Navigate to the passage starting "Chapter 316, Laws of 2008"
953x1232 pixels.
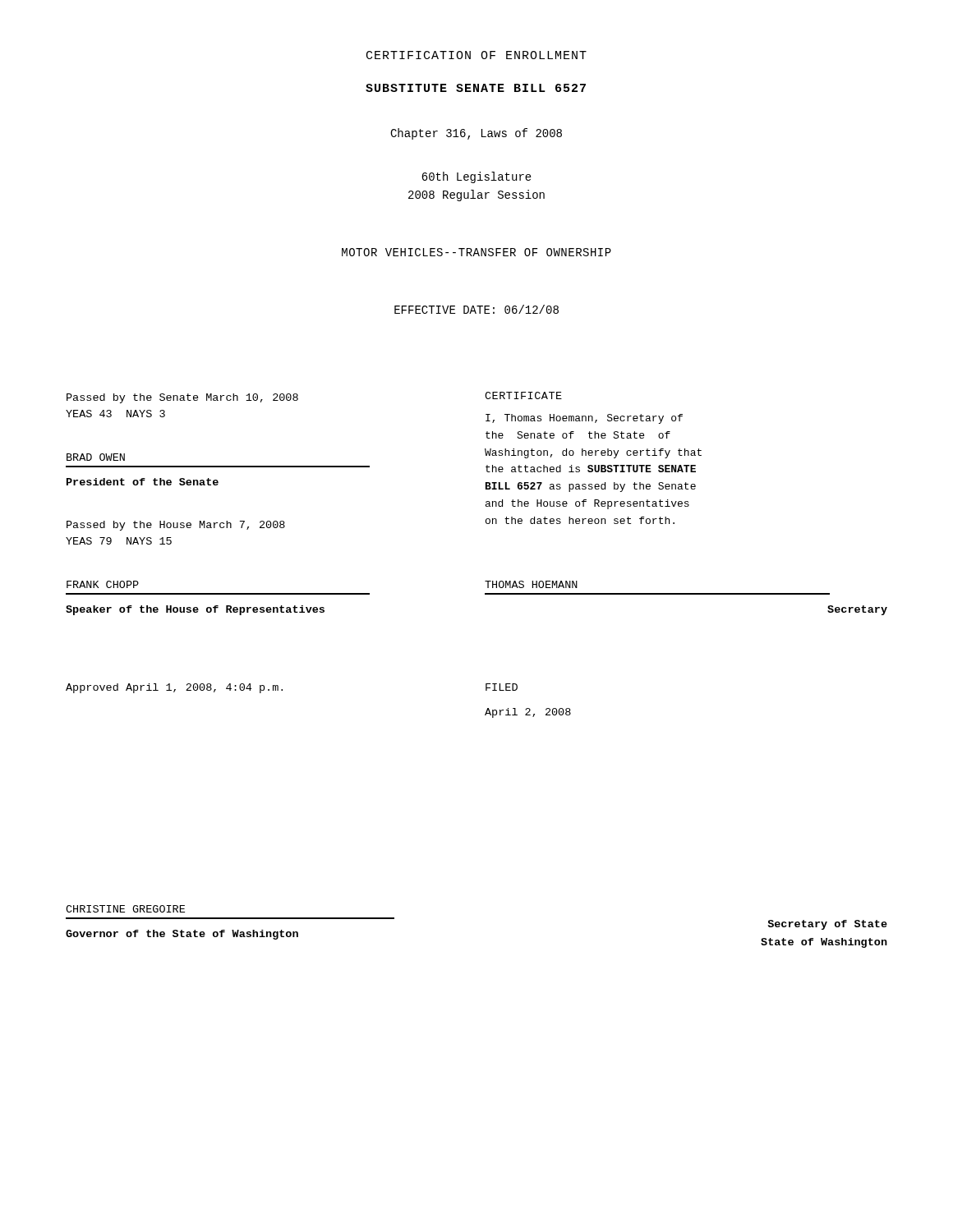(476, 134)
